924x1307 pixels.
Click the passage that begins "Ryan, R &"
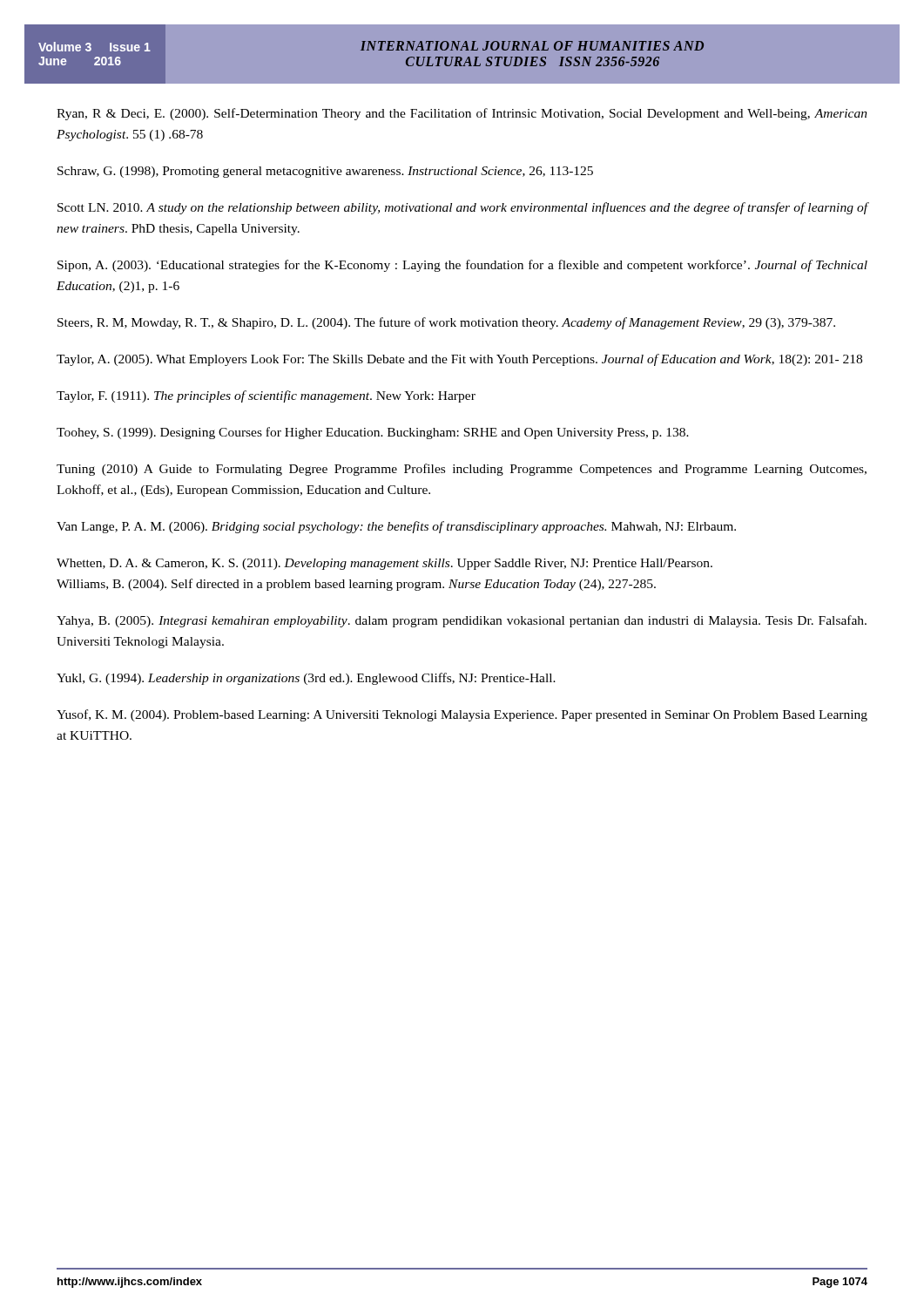click(x=462, y=123)
